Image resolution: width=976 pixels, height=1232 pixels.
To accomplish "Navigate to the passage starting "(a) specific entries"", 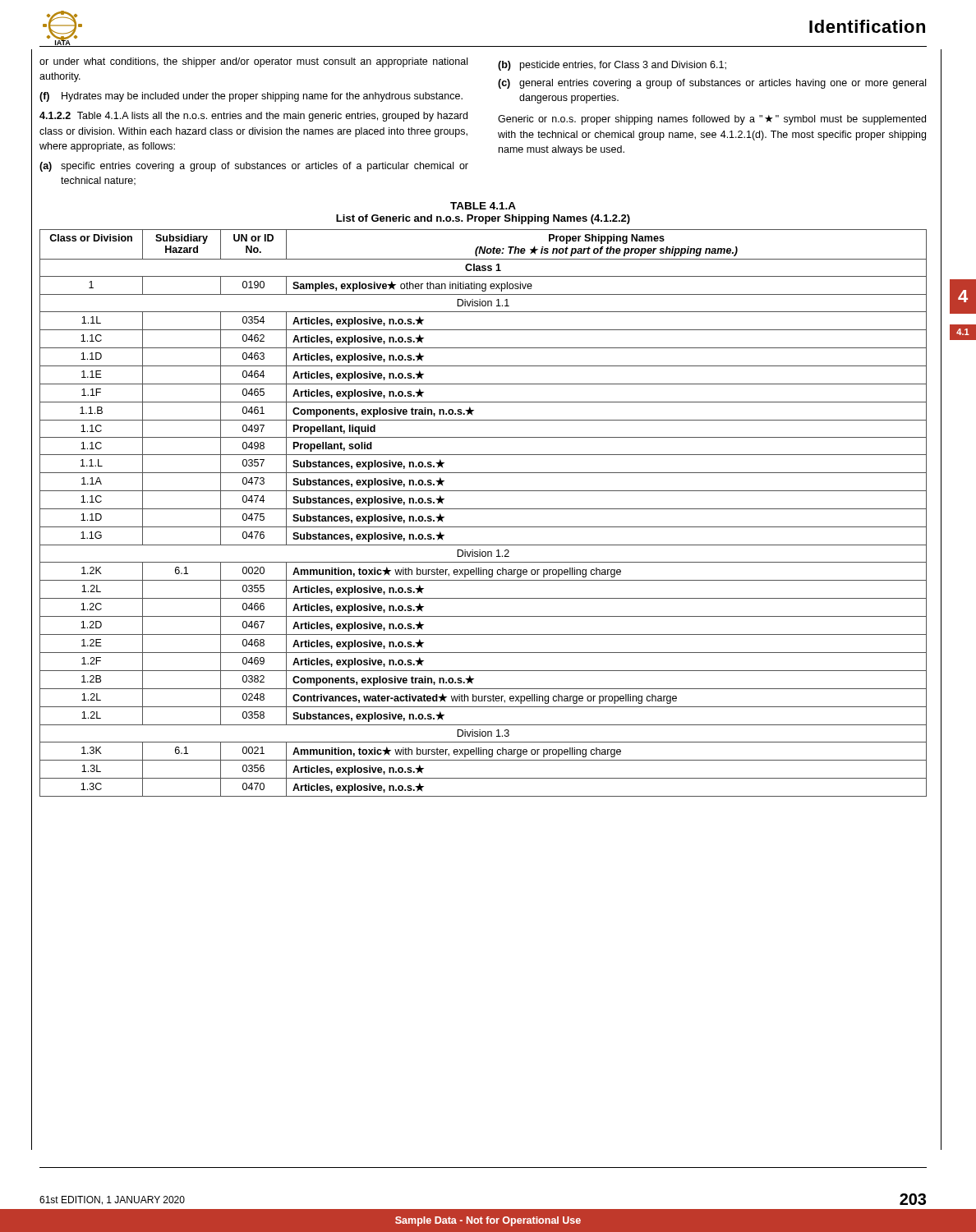I will [x=254, y=173].
